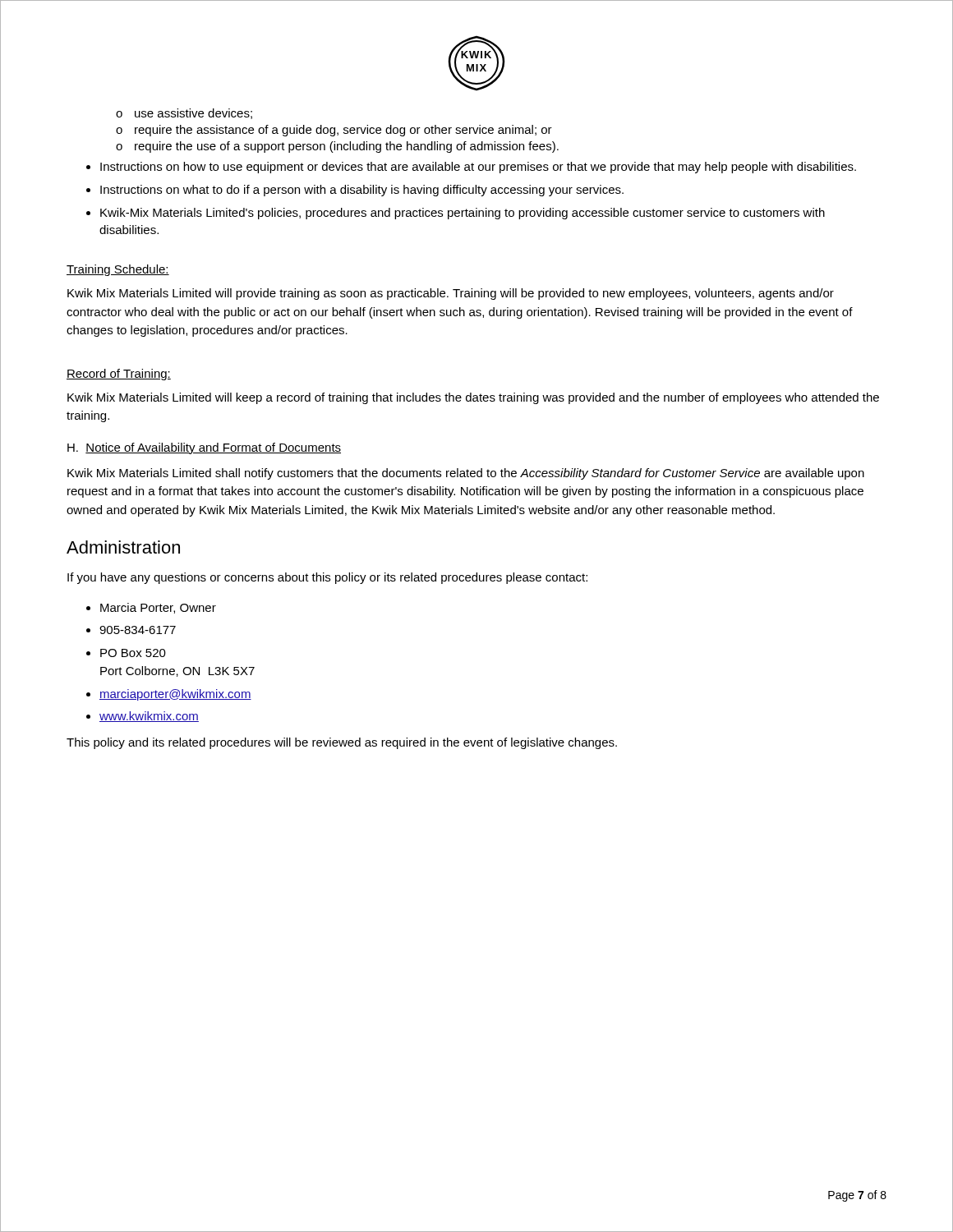This screenshot has width=953, height=1232.
Task: Locate the list item containing "Instructions on what to do"
Action: click(x=493, y=189)
